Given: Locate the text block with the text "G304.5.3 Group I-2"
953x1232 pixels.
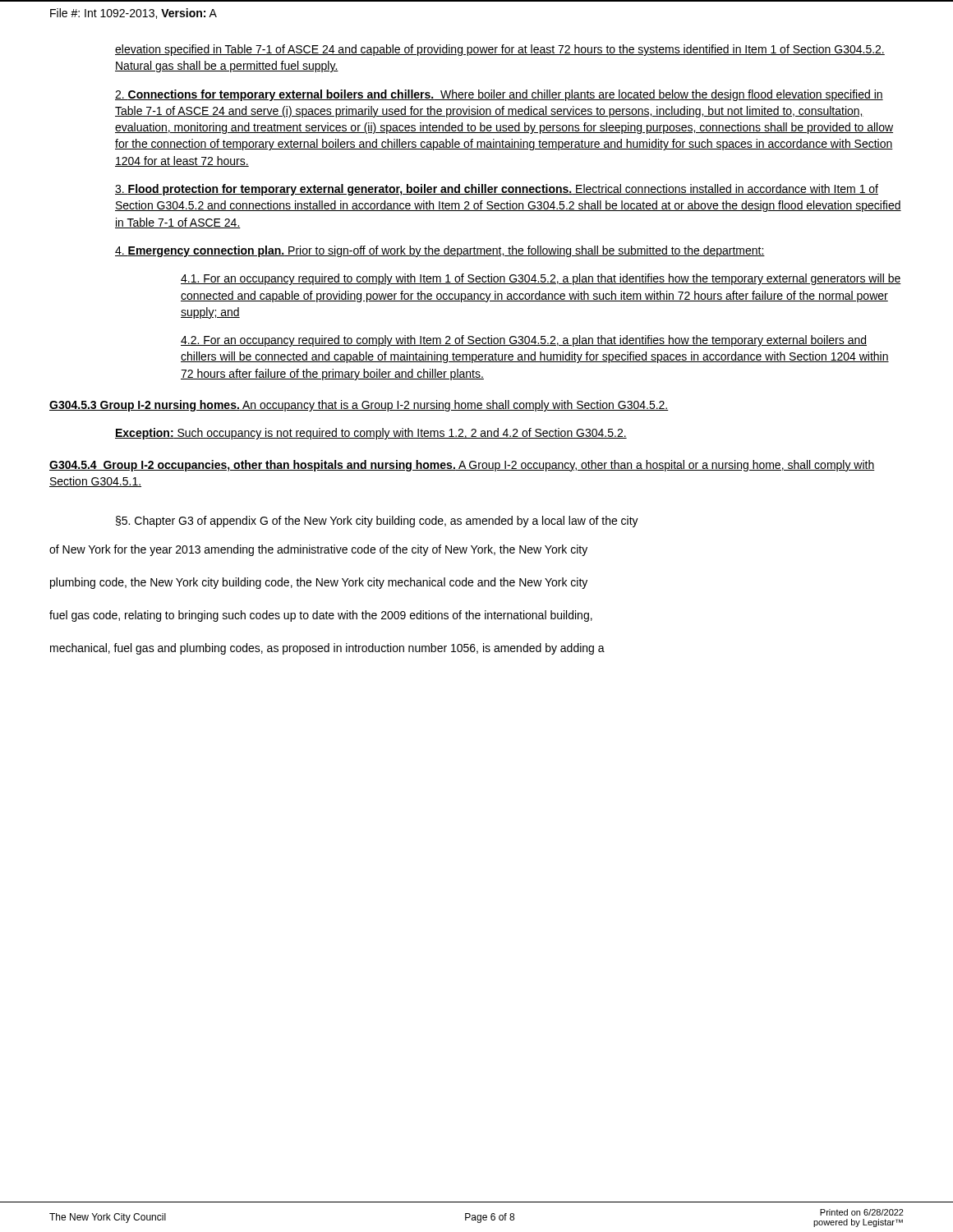Looking at the screenshot, I should pyautogui.click(x=359, y=405).
